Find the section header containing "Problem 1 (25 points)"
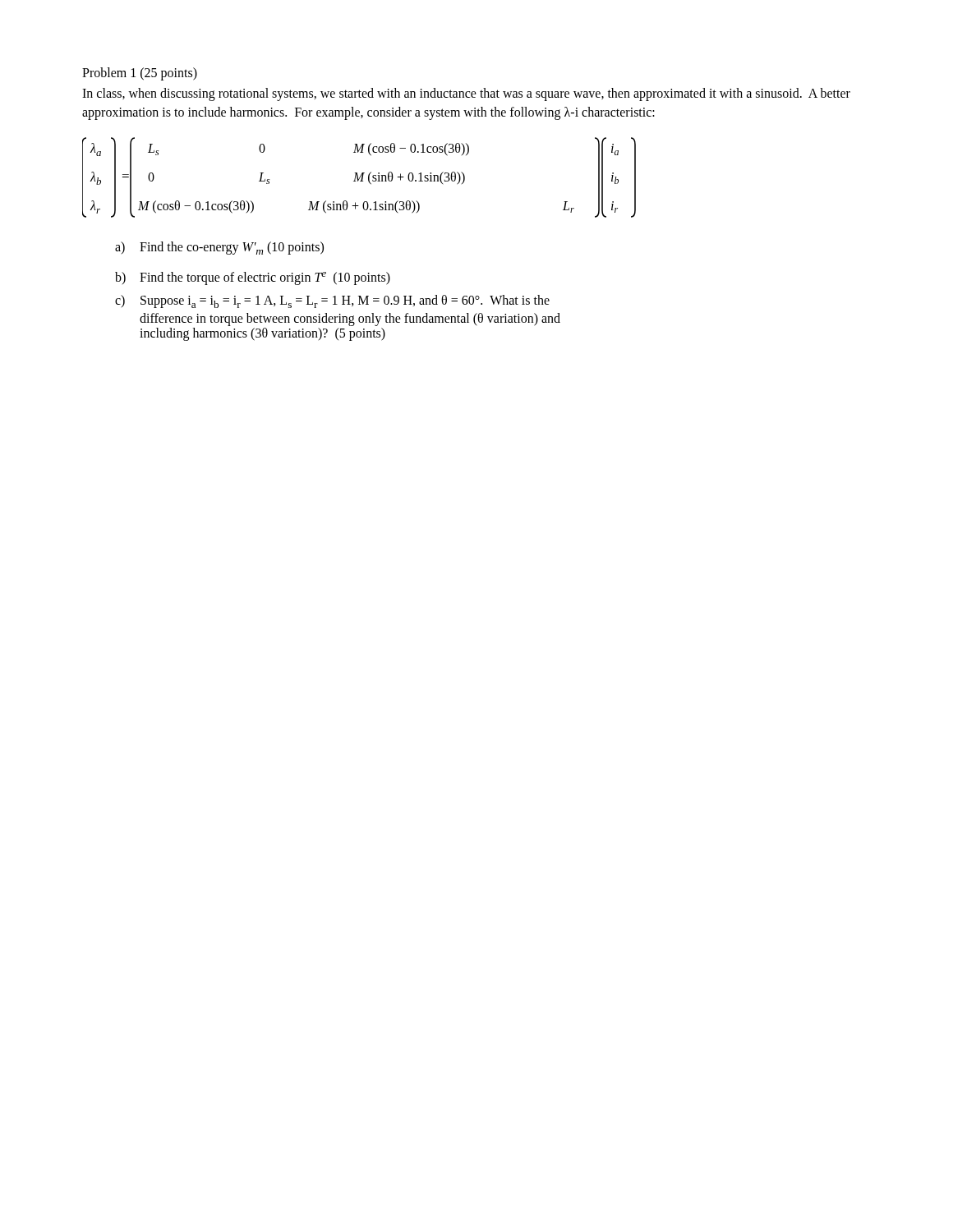The height and width of the screenshot is (1232, 953). 140,73
